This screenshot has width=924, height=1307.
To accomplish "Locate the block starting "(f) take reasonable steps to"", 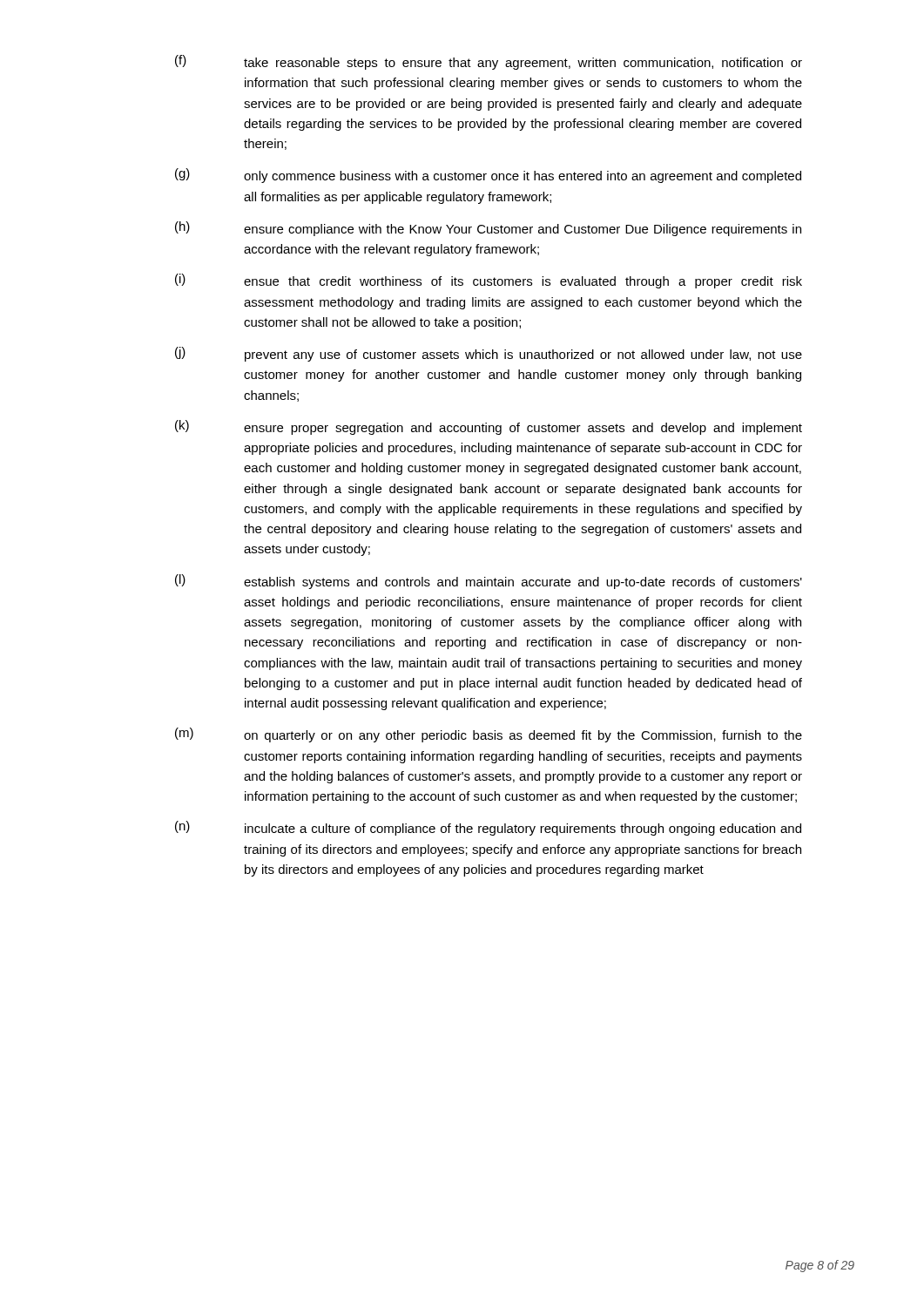I will 488,103.
